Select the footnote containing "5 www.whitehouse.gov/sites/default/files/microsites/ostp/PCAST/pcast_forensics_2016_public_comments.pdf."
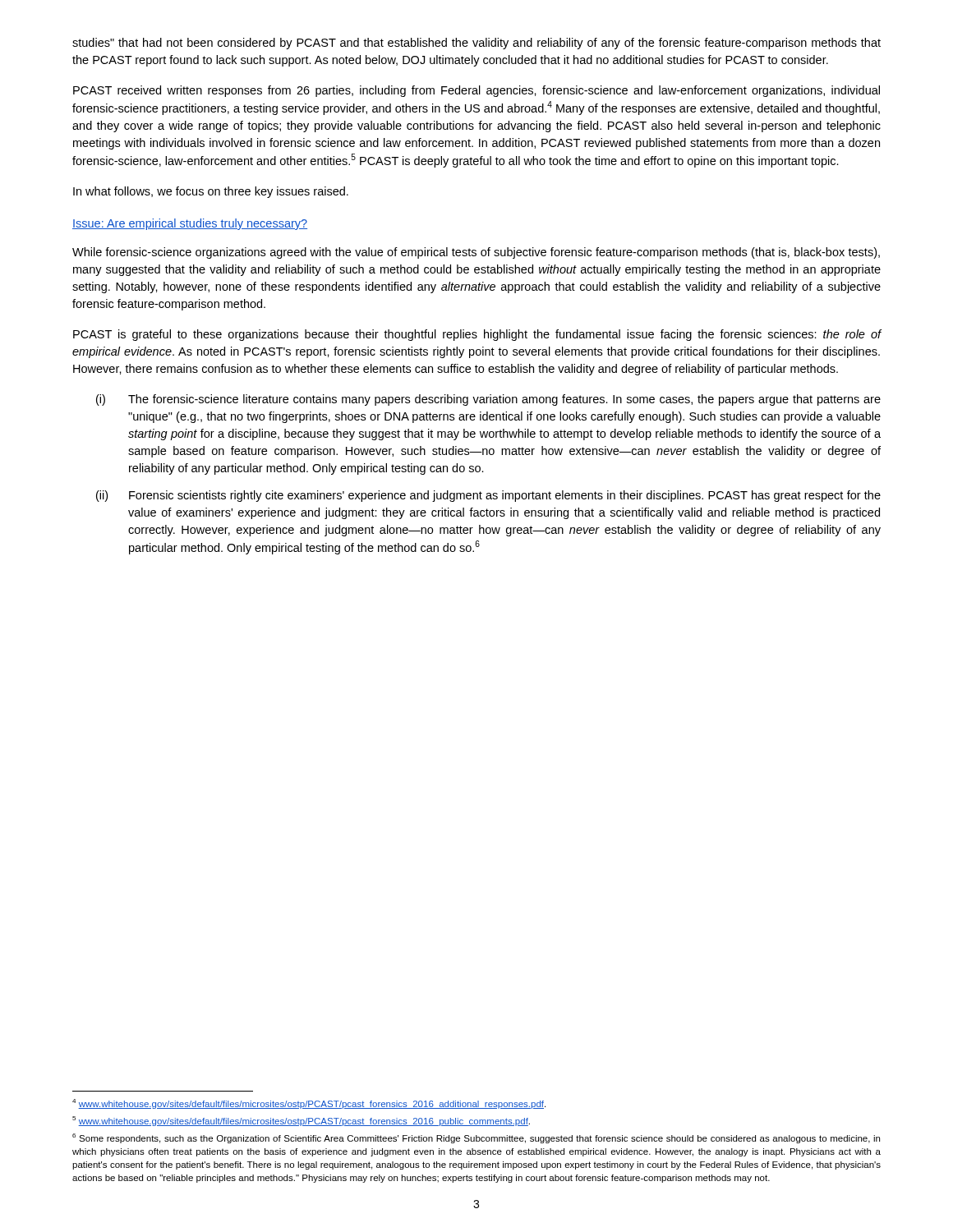953x1232 pixels. click(302, 1120)
